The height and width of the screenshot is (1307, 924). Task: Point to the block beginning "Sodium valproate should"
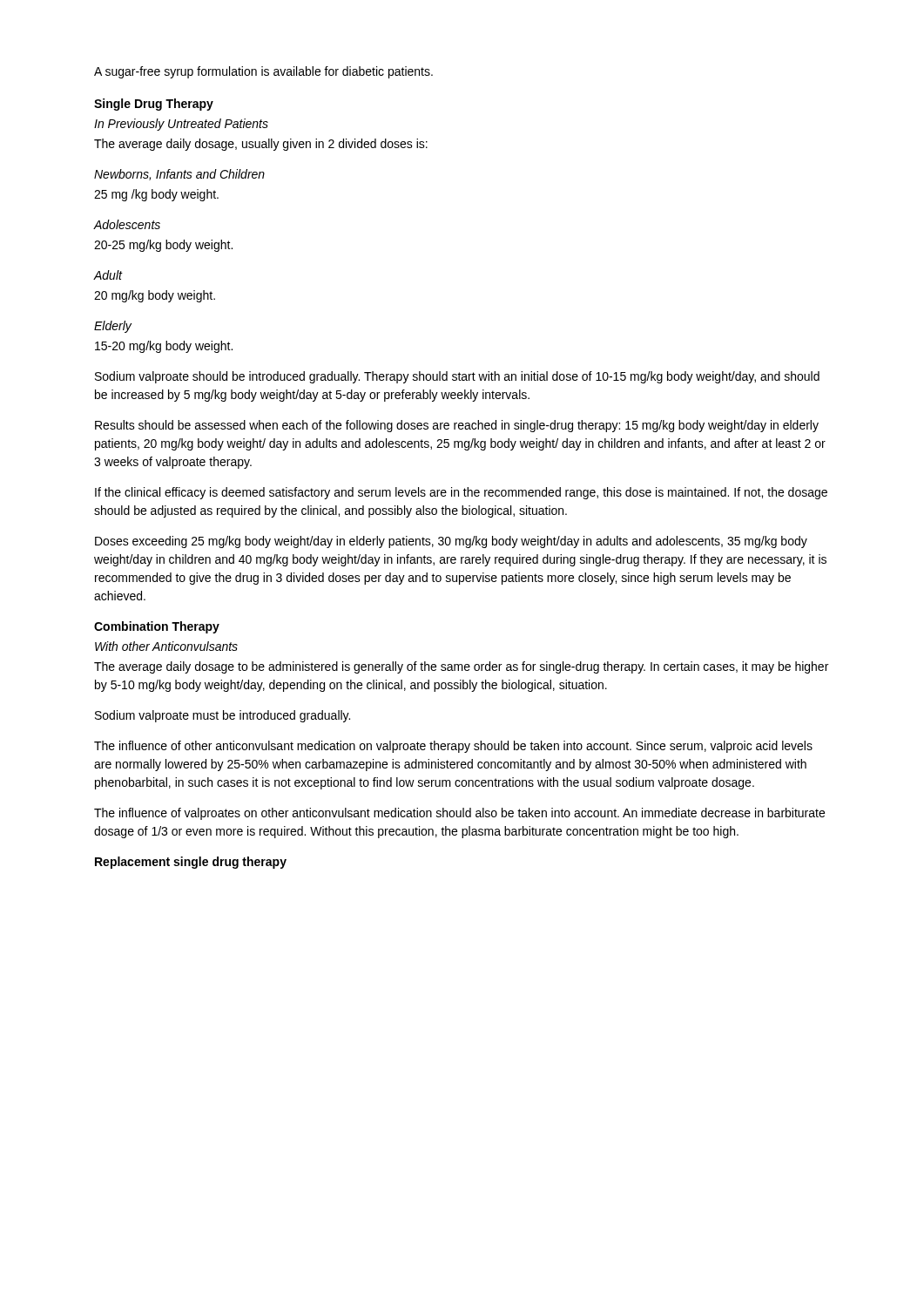click(x=457, y=386)
